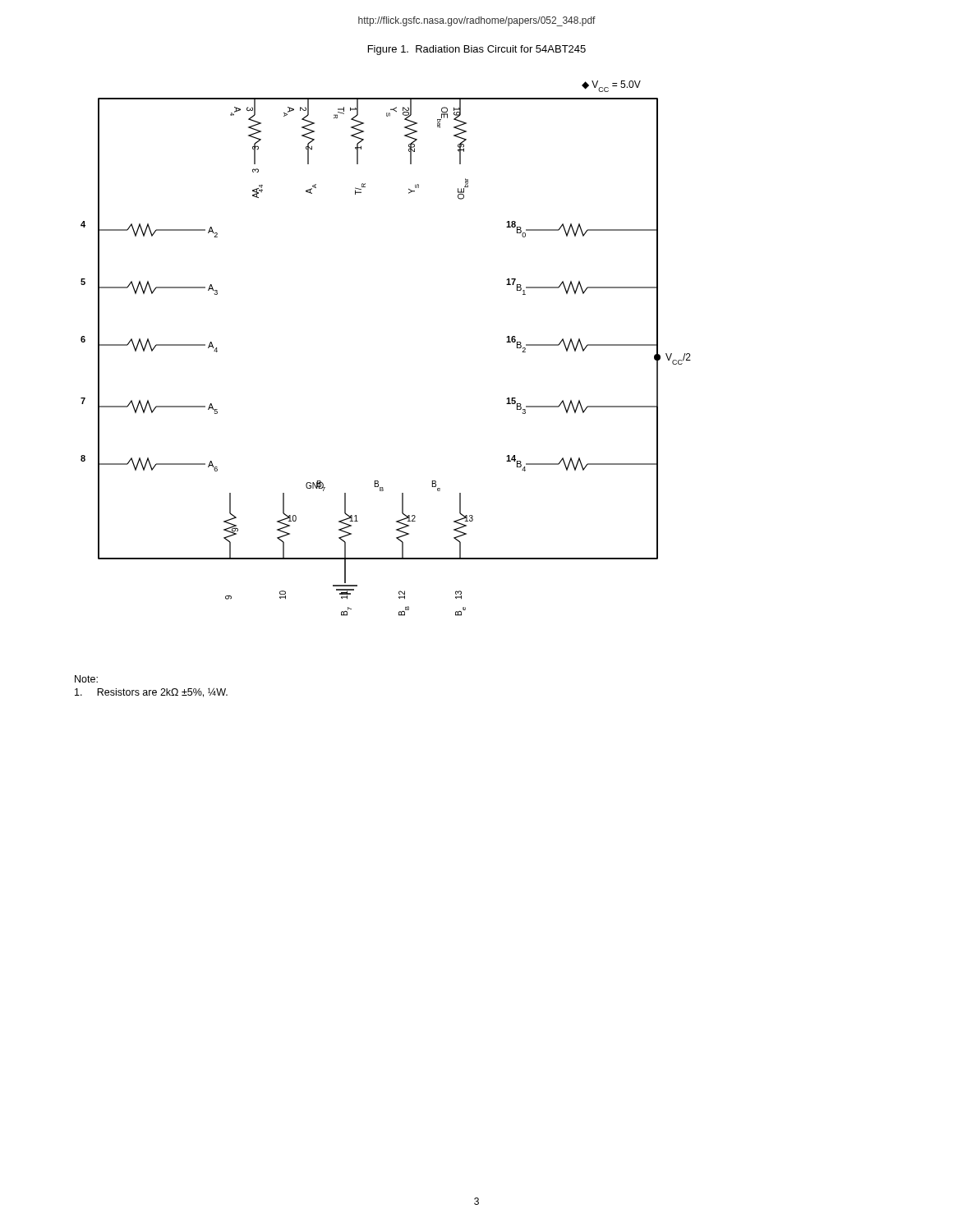Select the region starting "Resistors are 2kΩ ±5%, ¼W."

click(x=151, y=692)
